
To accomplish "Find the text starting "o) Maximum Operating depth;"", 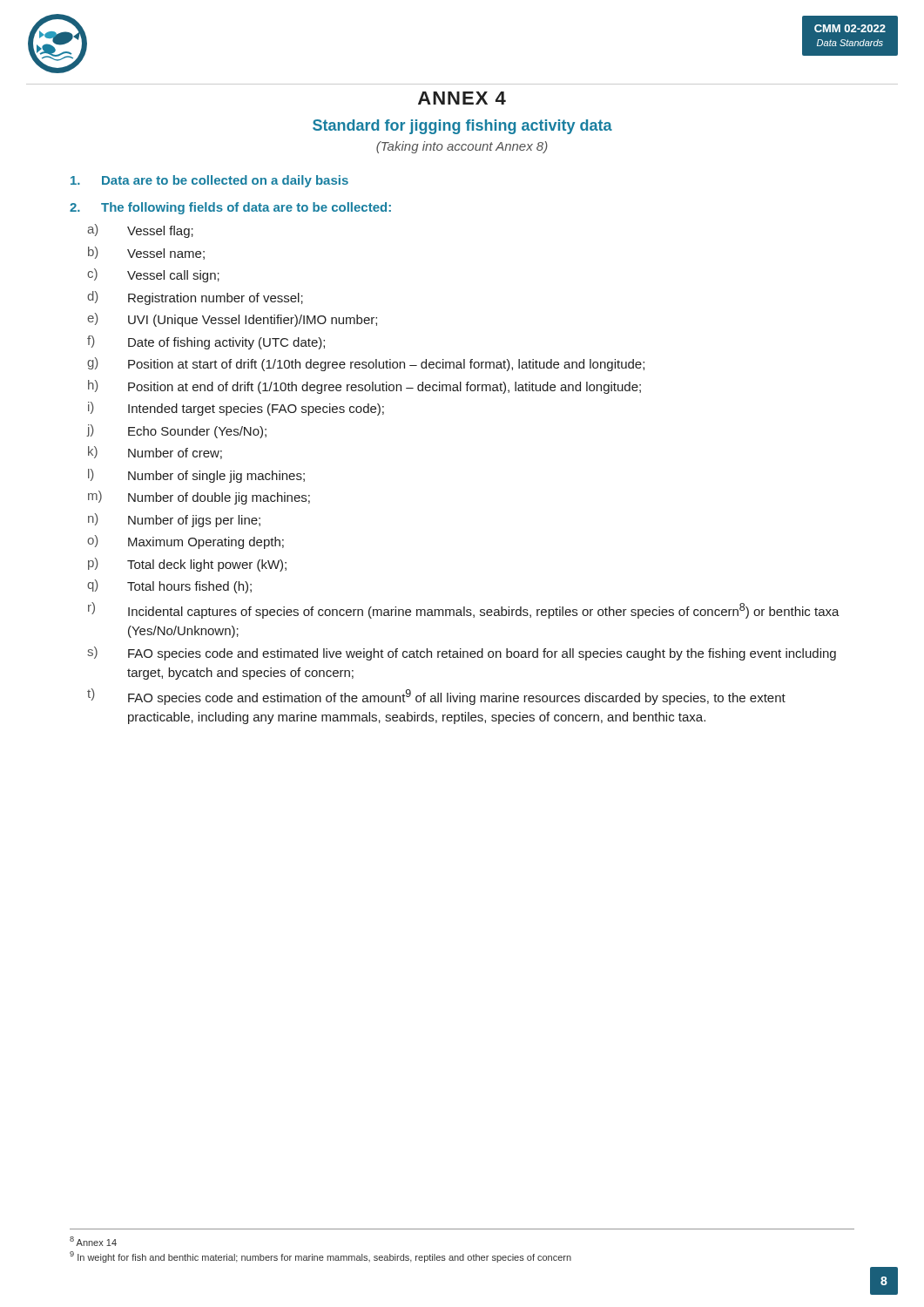I will [185, 542].
